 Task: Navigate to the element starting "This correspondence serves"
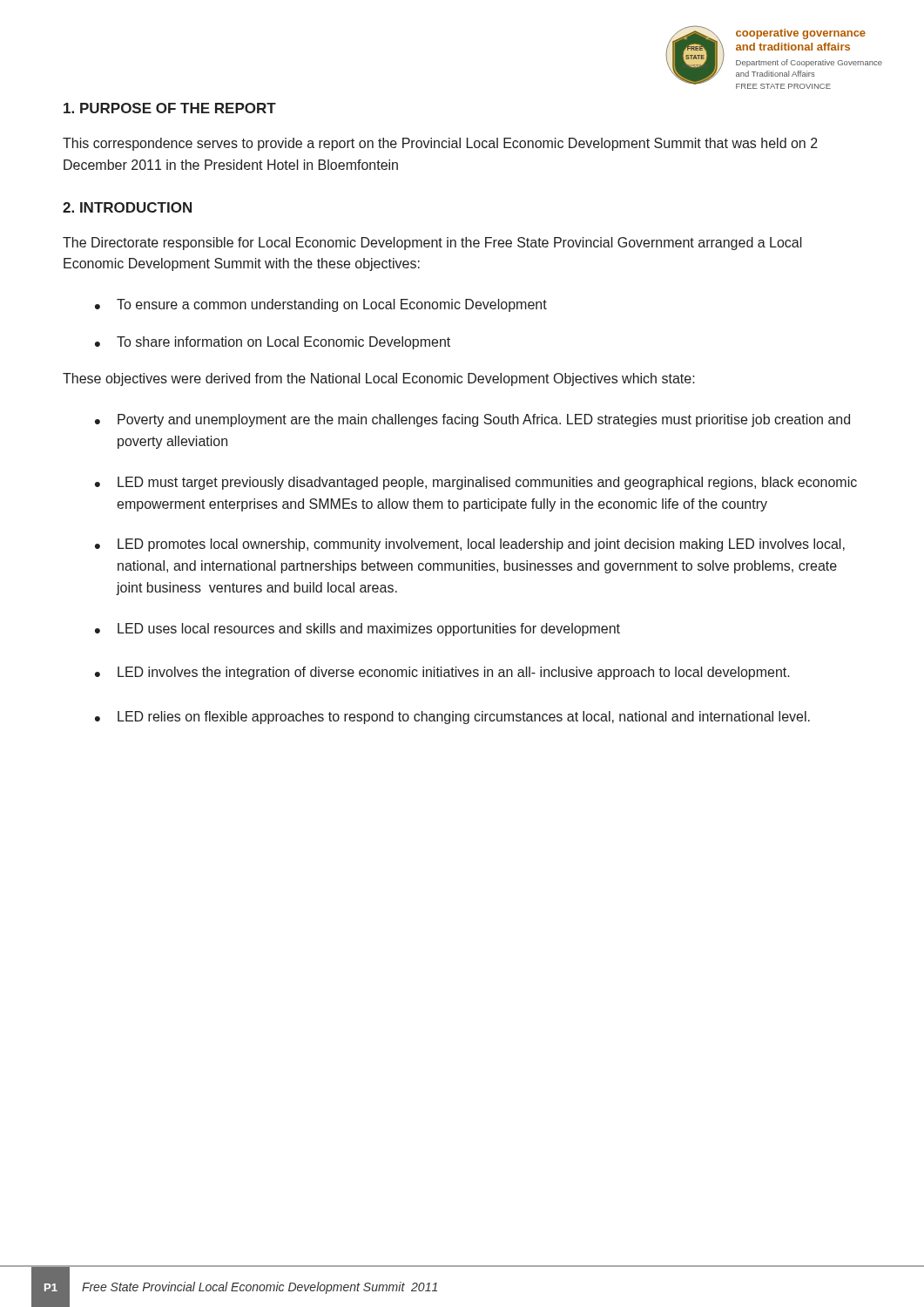point(440,154)
